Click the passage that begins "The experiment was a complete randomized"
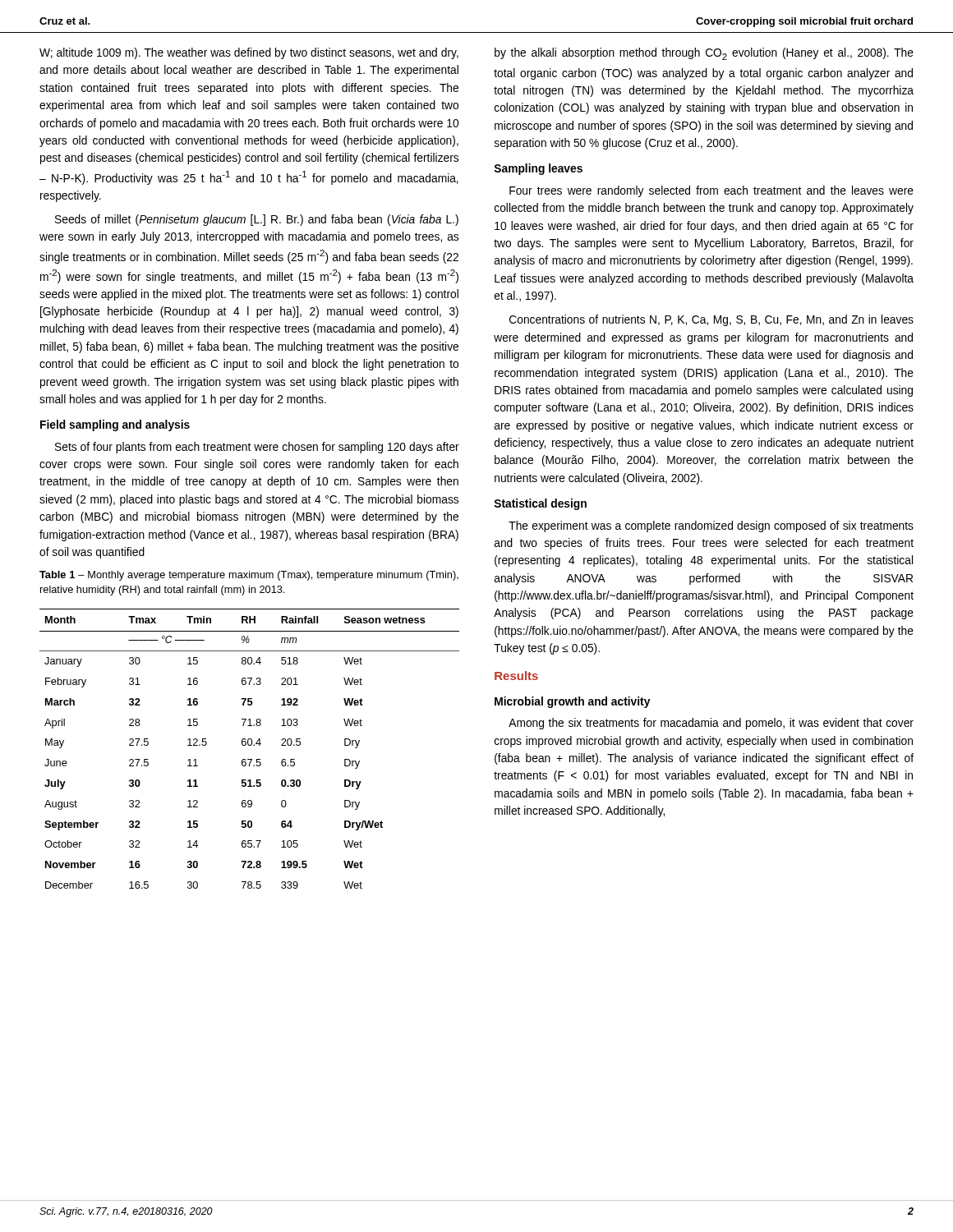 coord(704,587)
